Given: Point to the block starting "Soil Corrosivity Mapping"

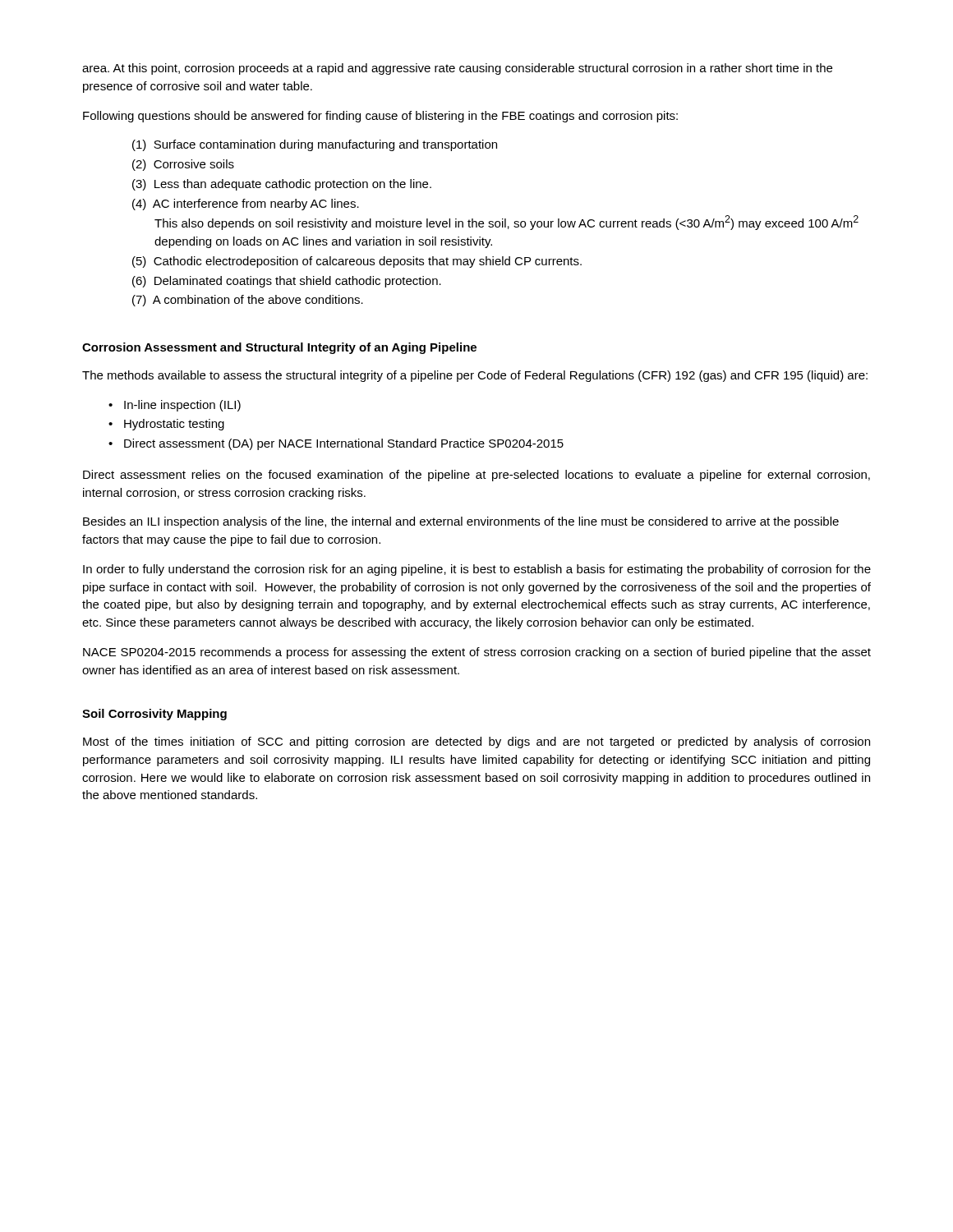Looking at the screenshot, I should coord(154,715).
